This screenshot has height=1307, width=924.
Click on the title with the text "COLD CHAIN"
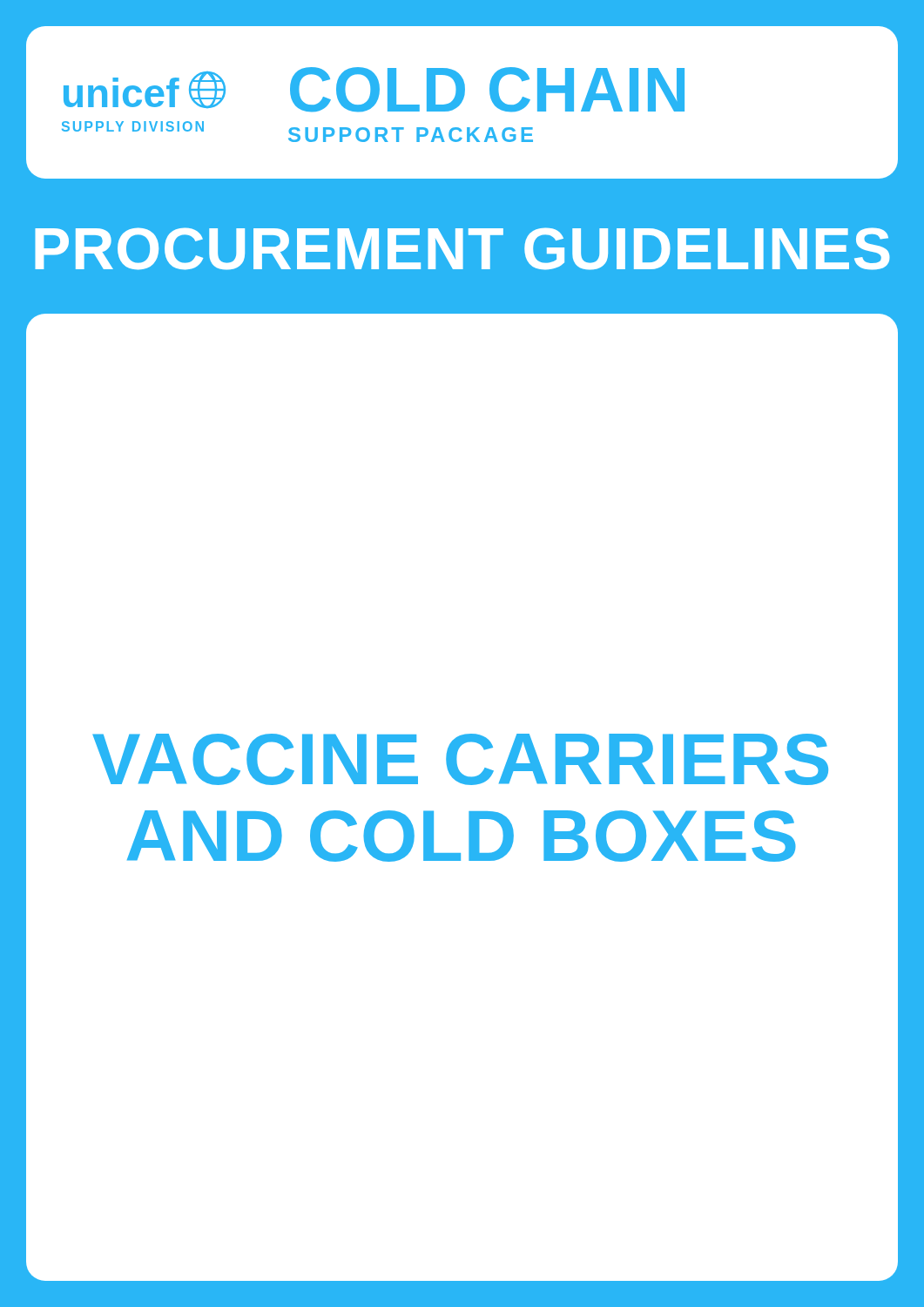(x=489, y=89)
